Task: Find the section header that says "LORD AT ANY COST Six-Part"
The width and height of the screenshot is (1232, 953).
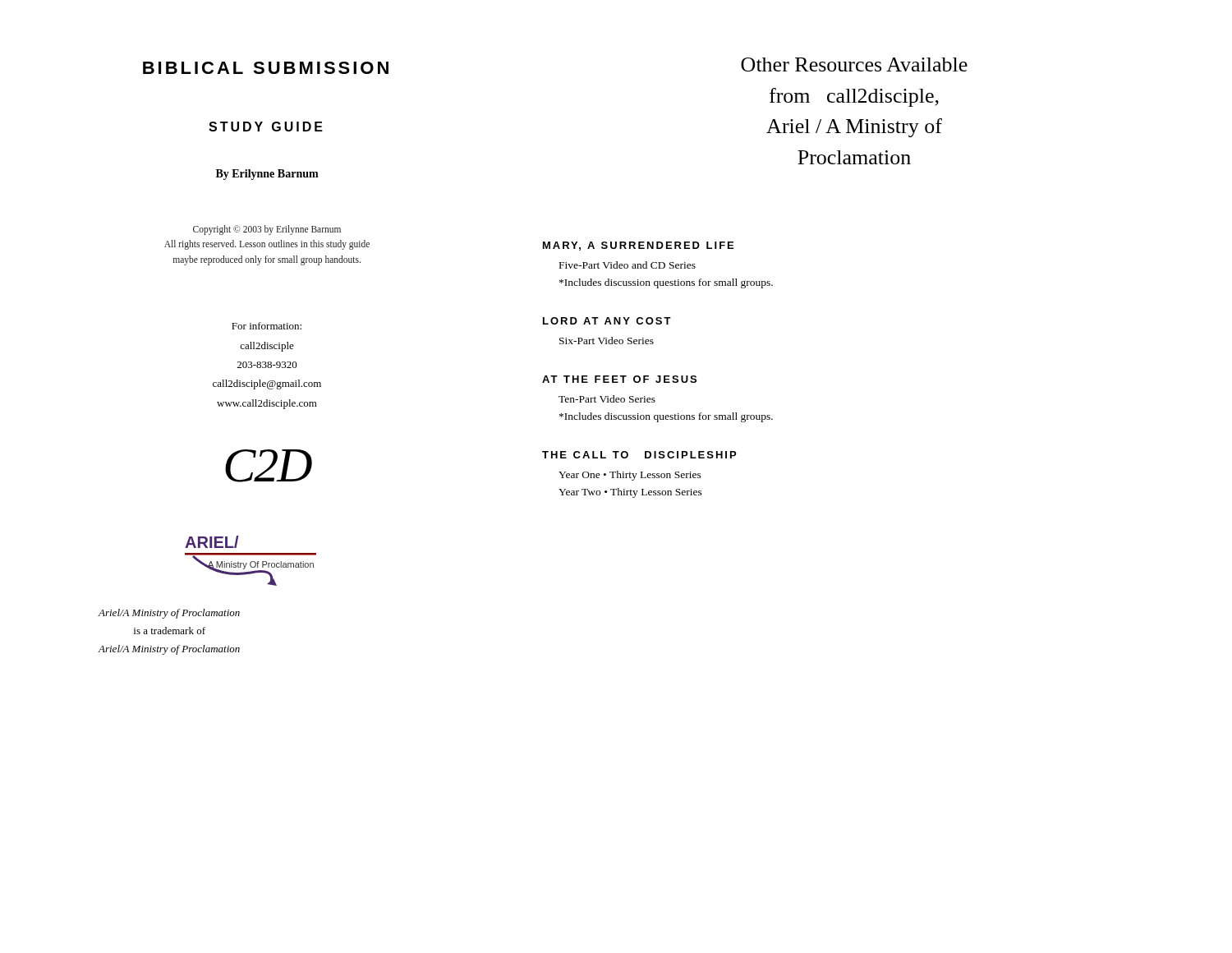Action: click(607, 321)
